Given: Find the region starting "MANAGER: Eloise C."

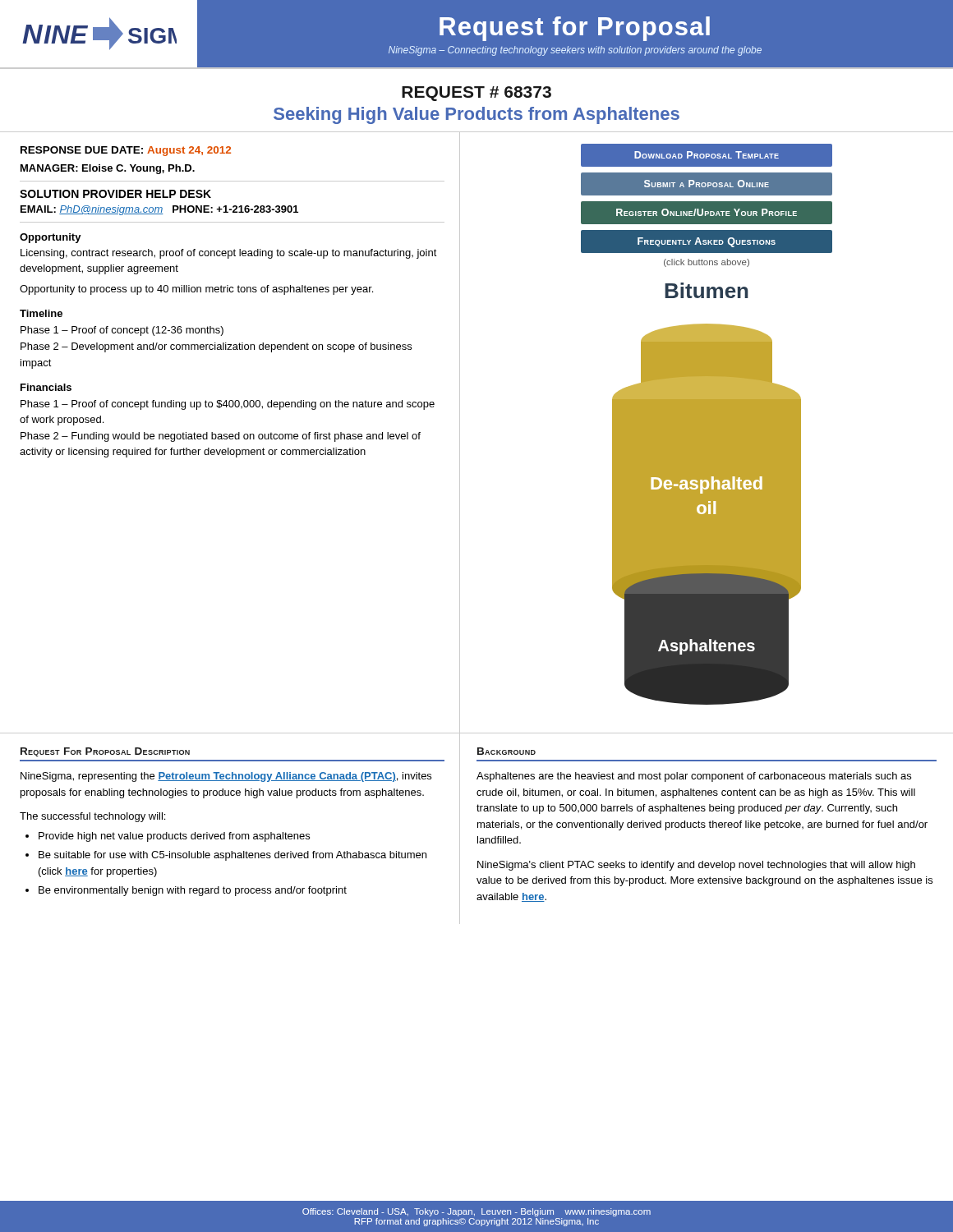Looking at the screenshot, I should tap(107, 168).
